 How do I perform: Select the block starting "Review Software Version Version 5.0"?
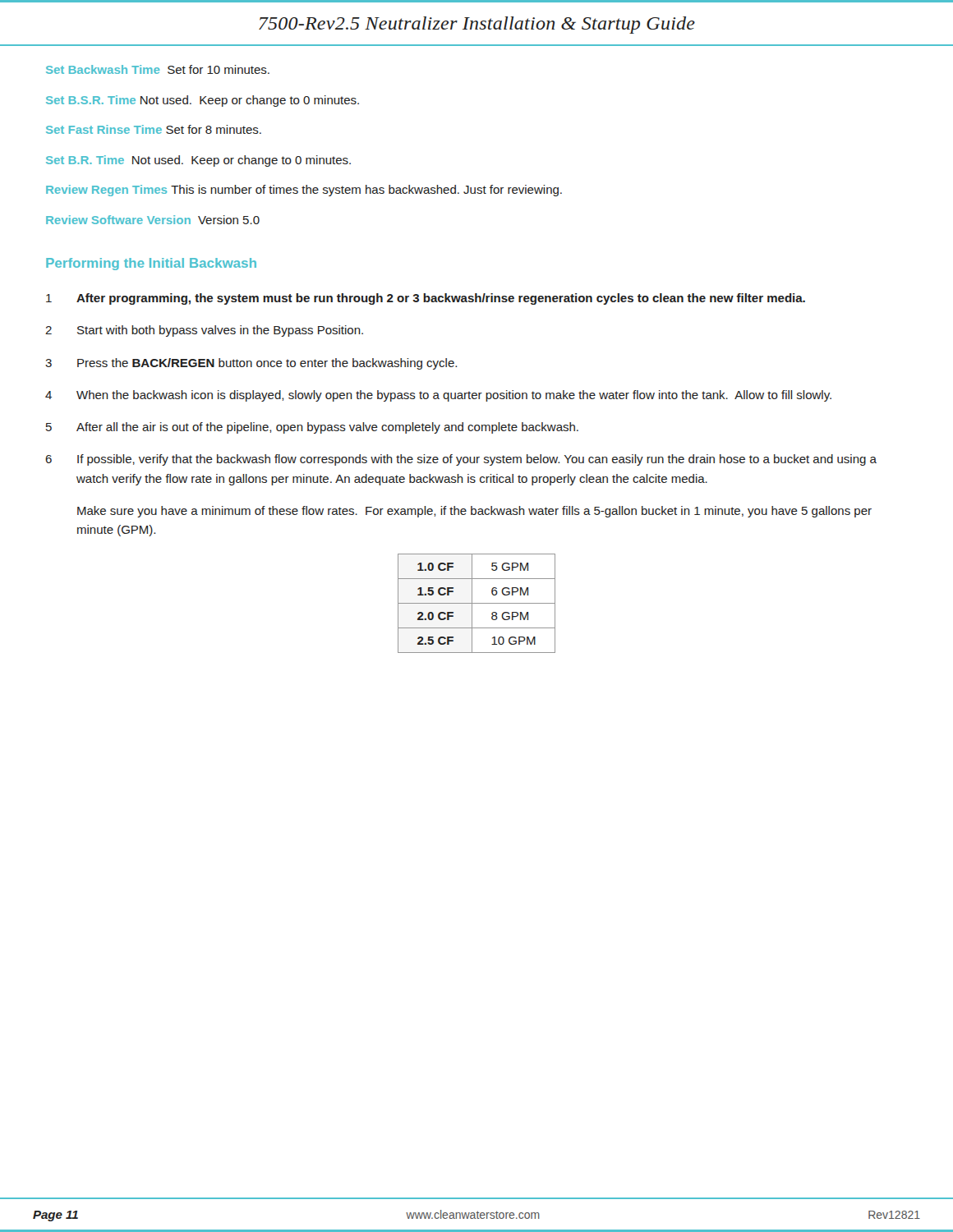pos(152,219)
